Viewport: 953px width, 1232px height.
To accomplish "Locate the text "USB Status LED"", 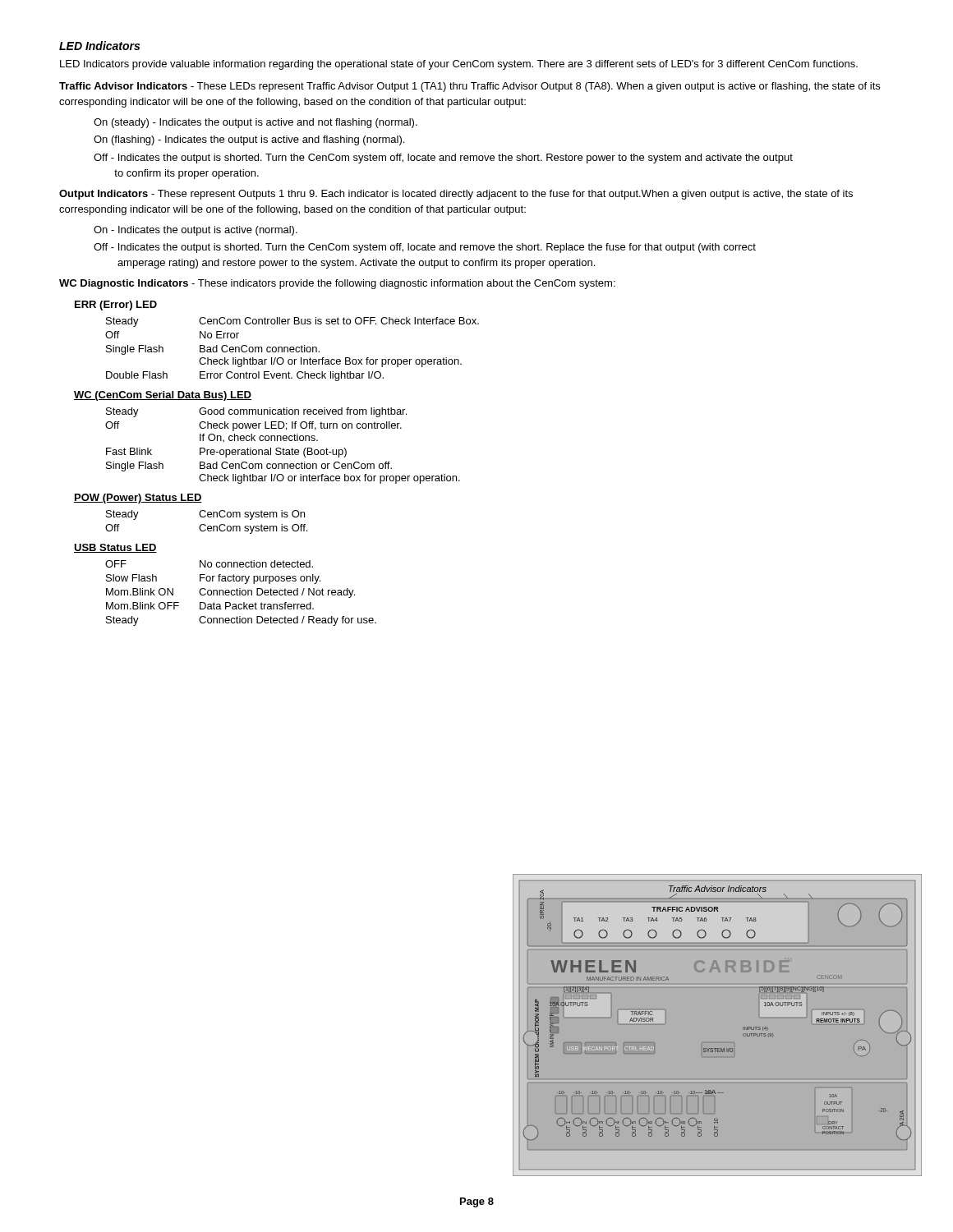I will tap(115, 547).
